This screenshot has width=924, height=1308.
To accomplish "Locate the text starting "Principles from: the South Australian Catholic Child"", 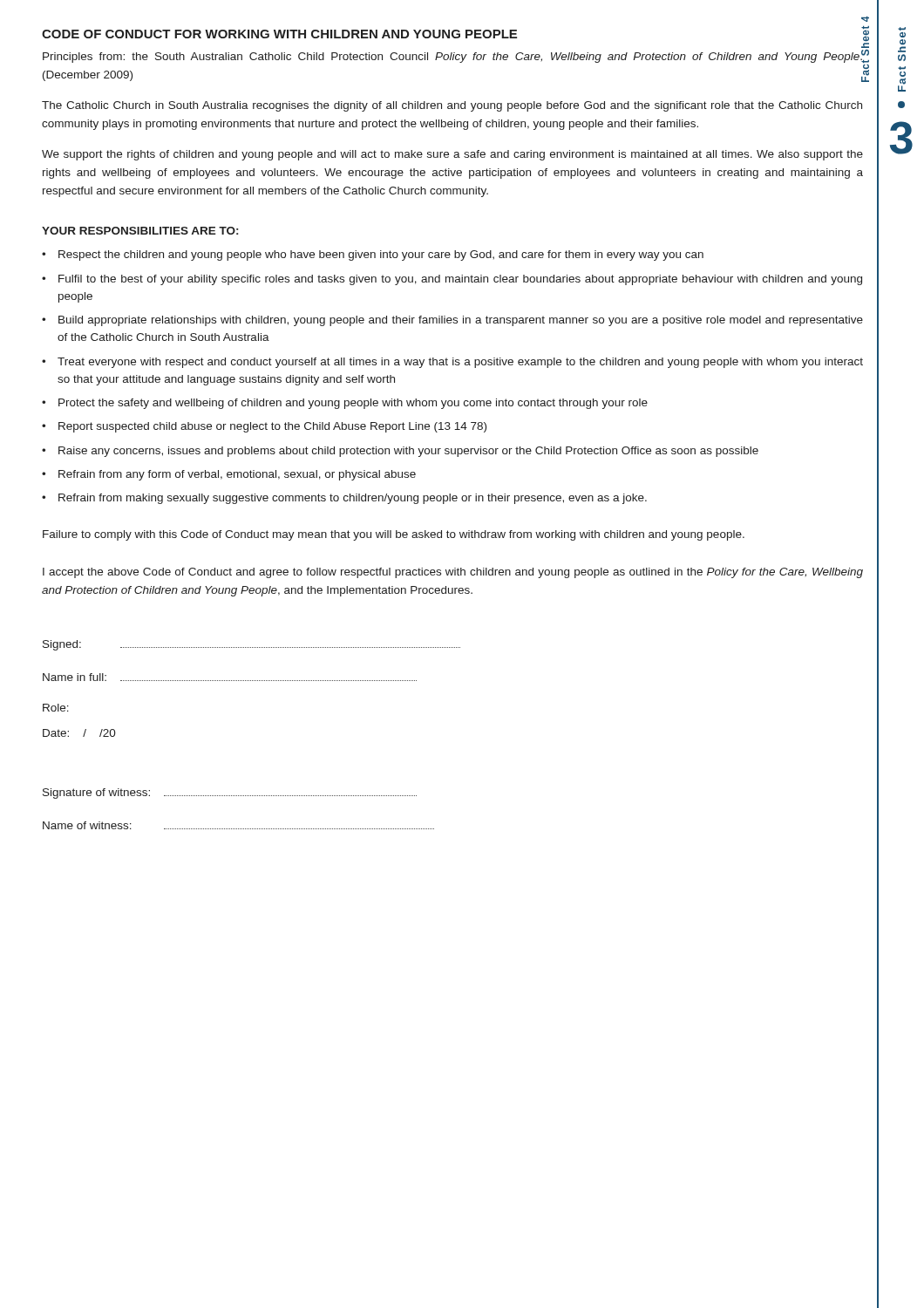I will (452, 65).
